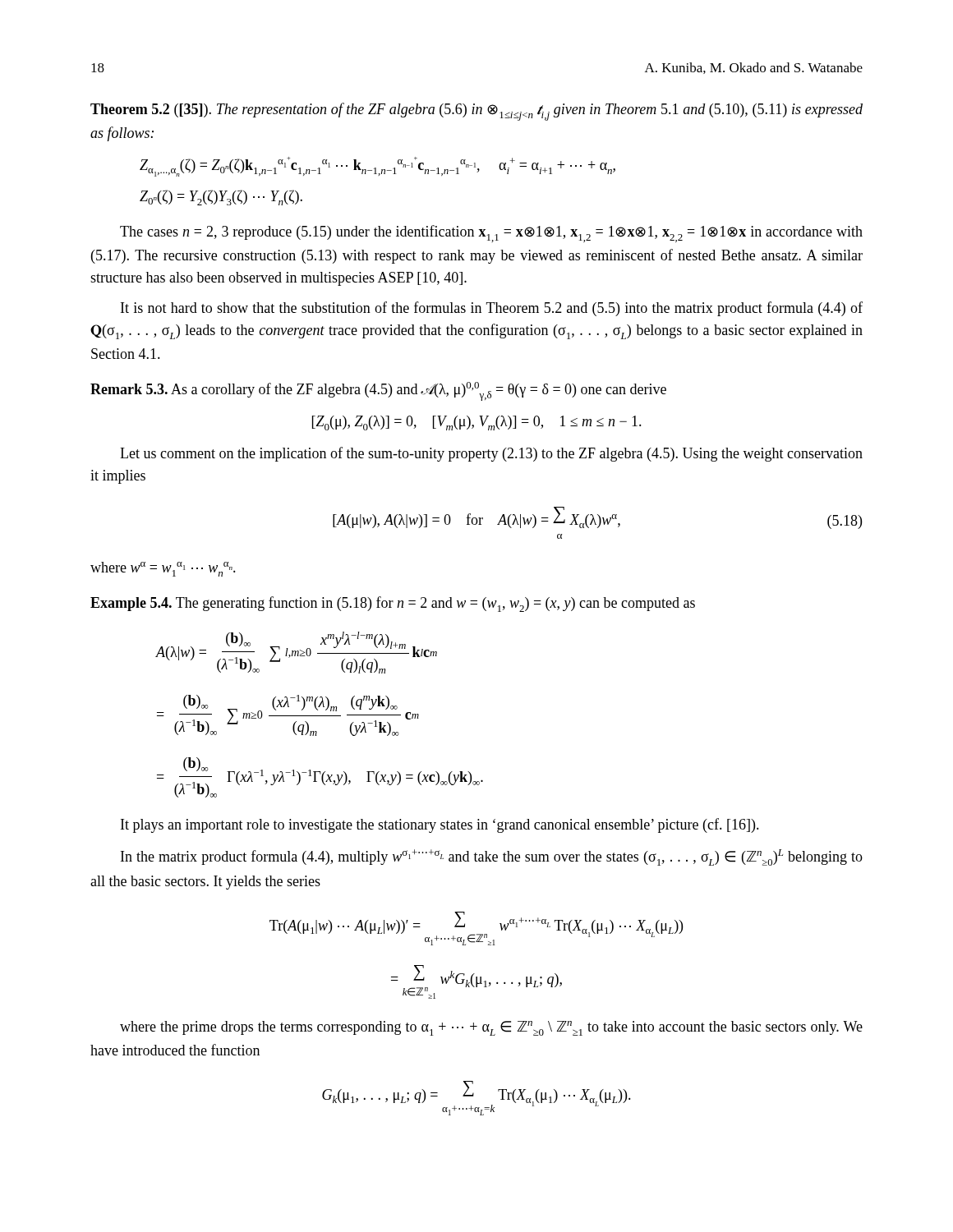Click on the text starting "Zα1,...,αn(ζ) = Z0n(ζ)k1,n−1α1+c1,n−1α1 ⋯"

click(x=501, y=181)
